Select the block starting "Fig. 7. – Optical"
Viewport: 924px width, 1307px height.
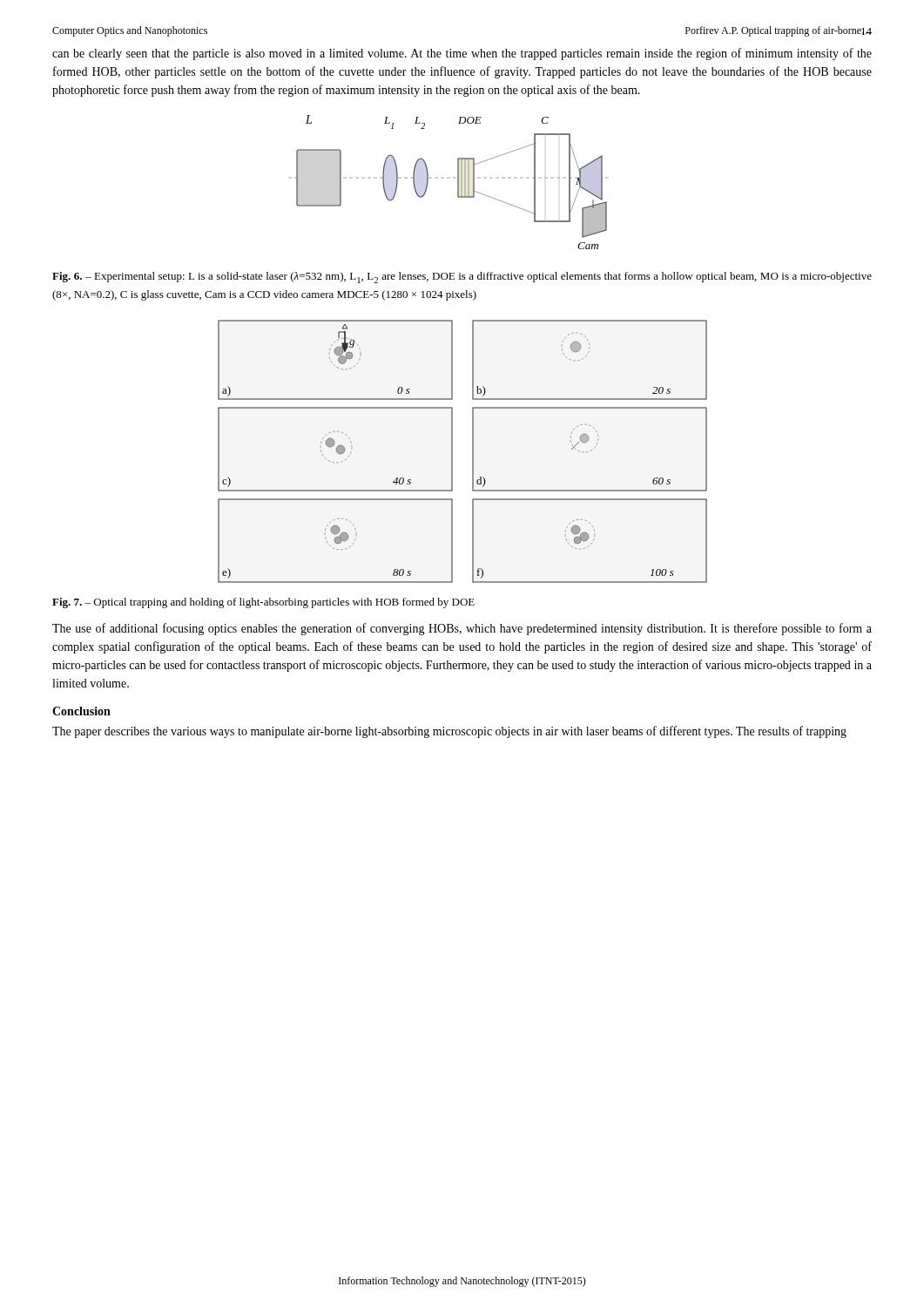tap(264, 602)
